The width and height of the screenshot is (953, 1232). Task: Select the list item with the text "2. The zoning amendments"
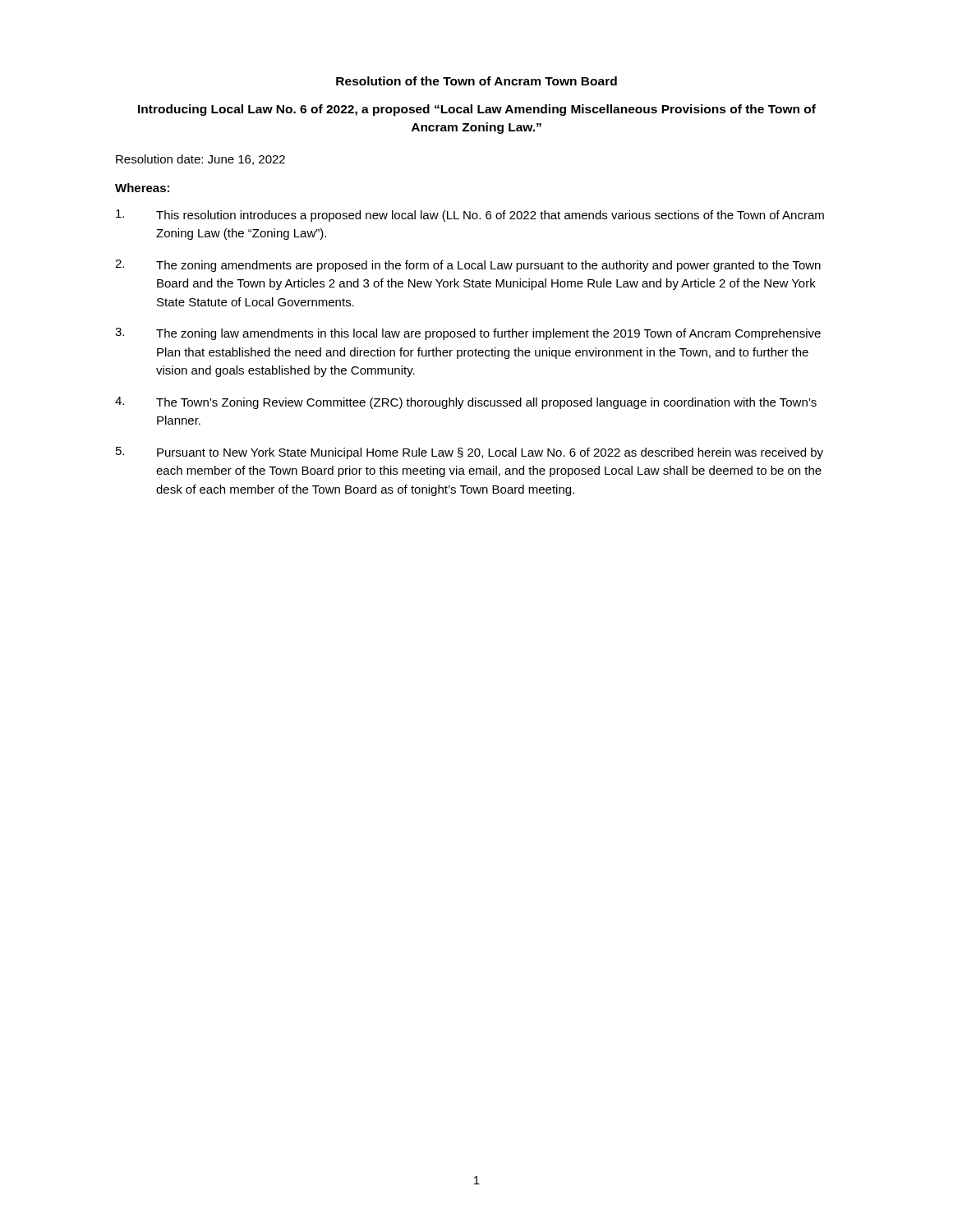coord(476,284)
